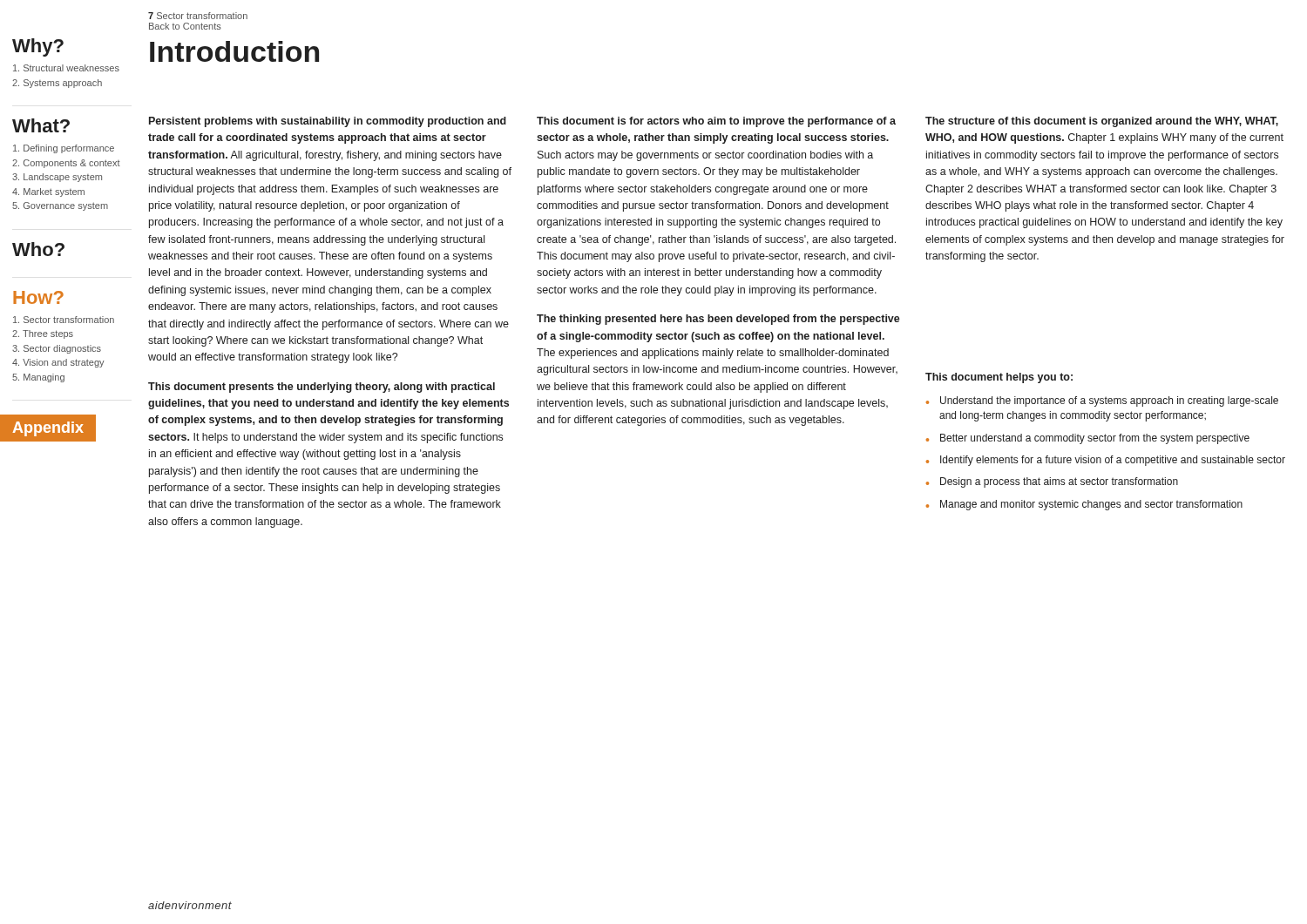The image size is (1307, 924).
Task: Click on the list item that reads "3. Sector diagnostics"
Action: 57,348
